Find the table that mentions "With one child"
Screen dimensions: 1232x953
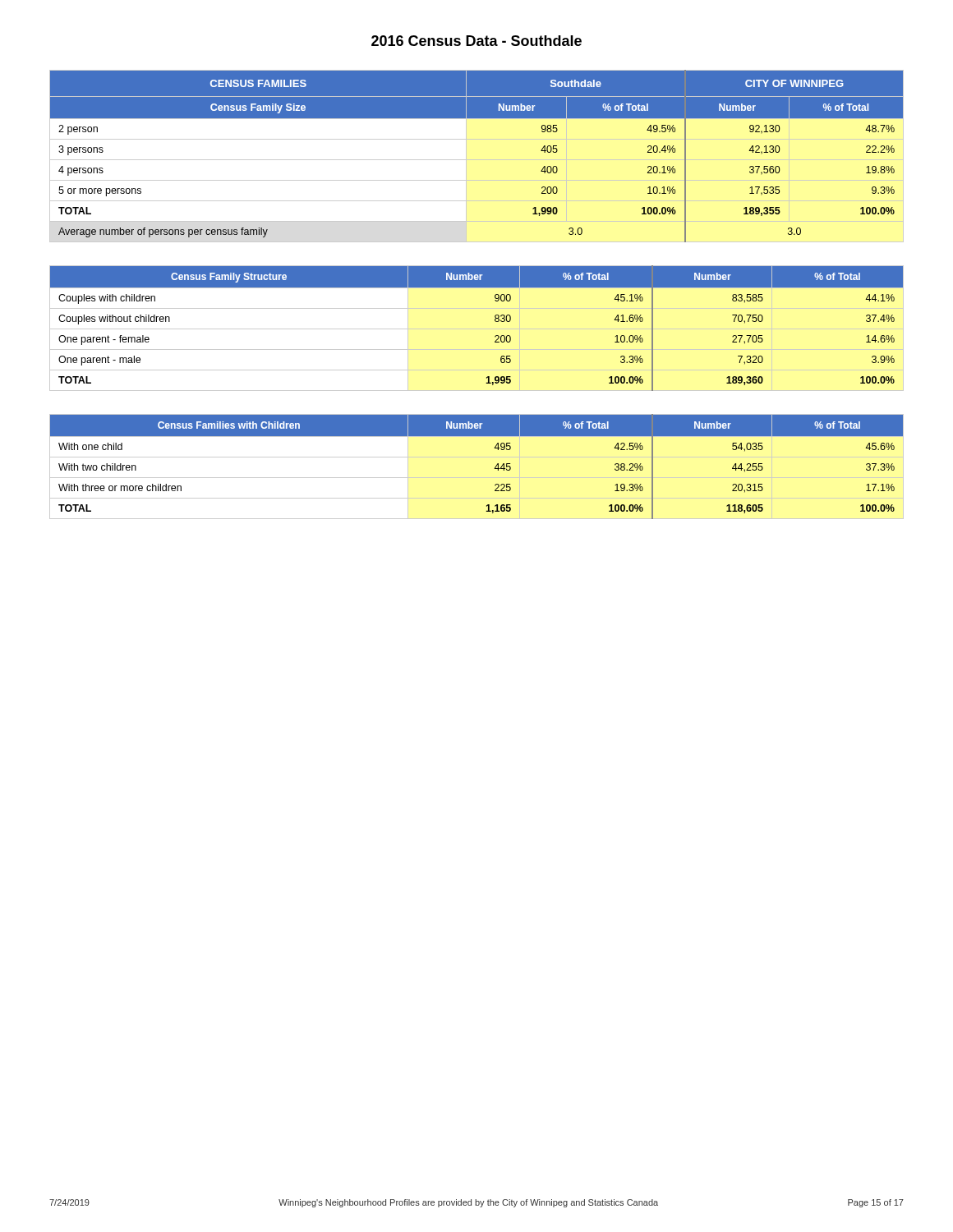coord(476,466)
